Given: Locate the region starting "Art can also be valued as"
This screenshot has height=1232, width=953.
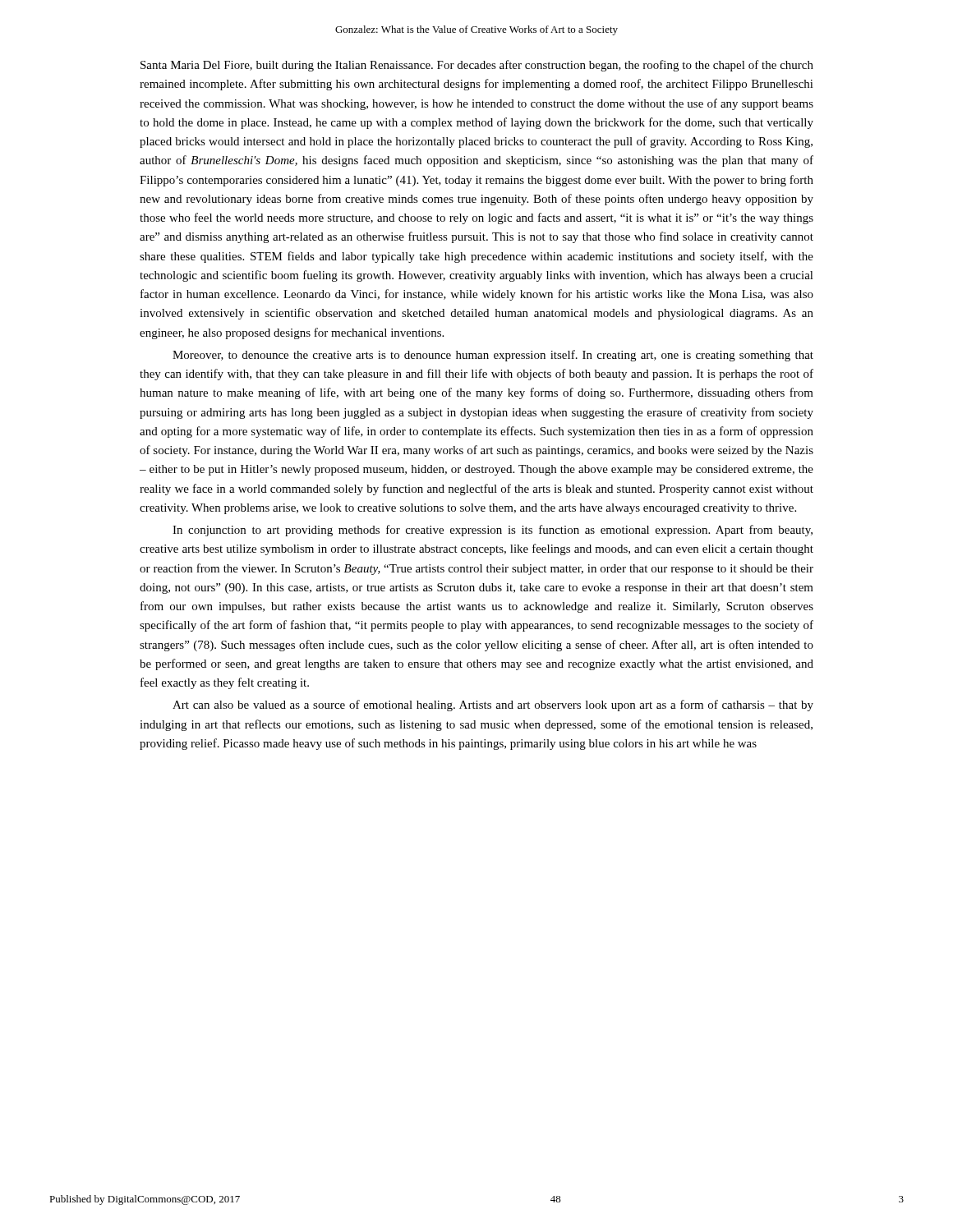Looking at the screenshot, I should [476, 724].
